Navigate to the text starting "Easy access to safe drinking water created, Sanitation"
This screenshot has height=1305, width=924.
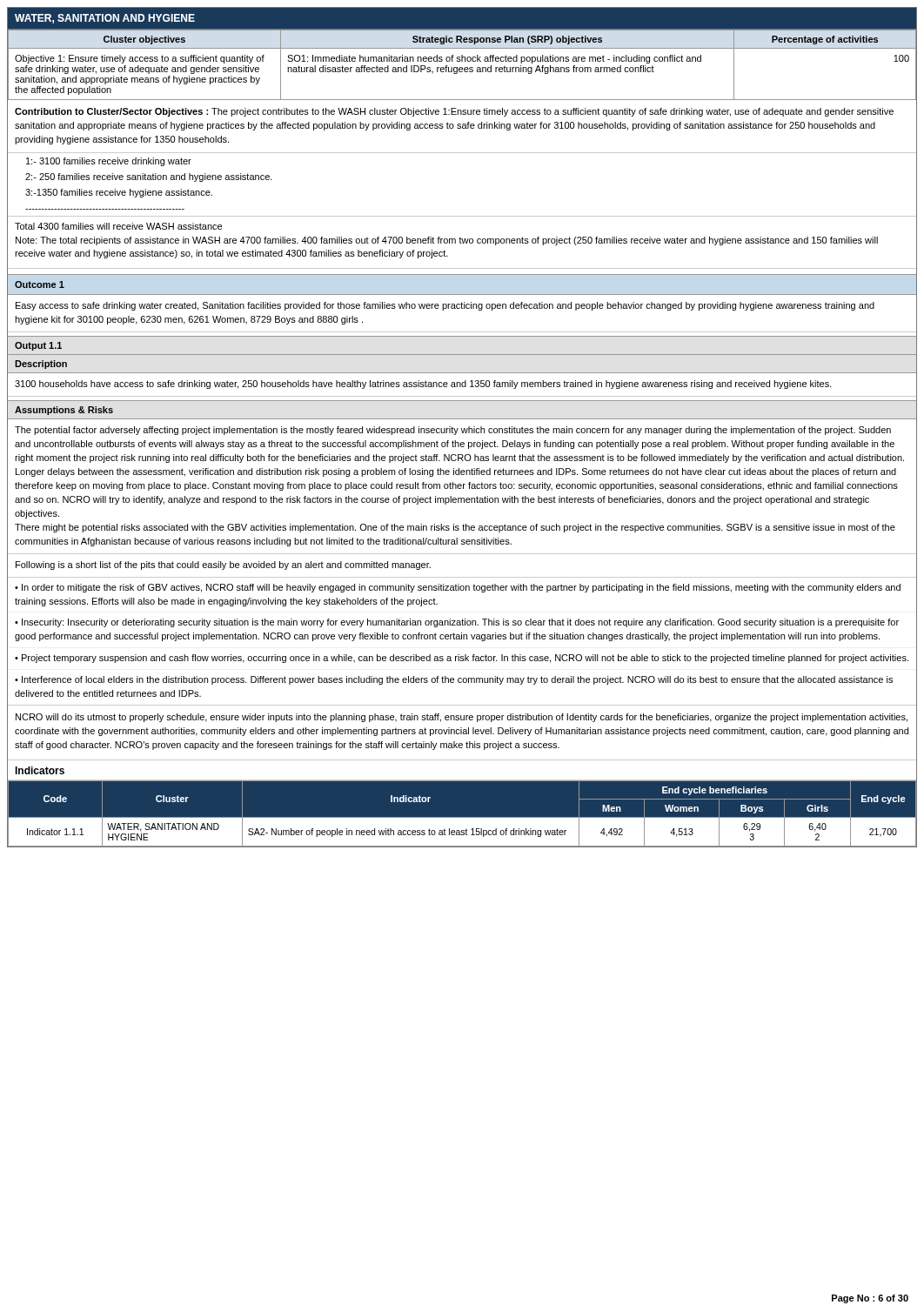pos(445,313)
